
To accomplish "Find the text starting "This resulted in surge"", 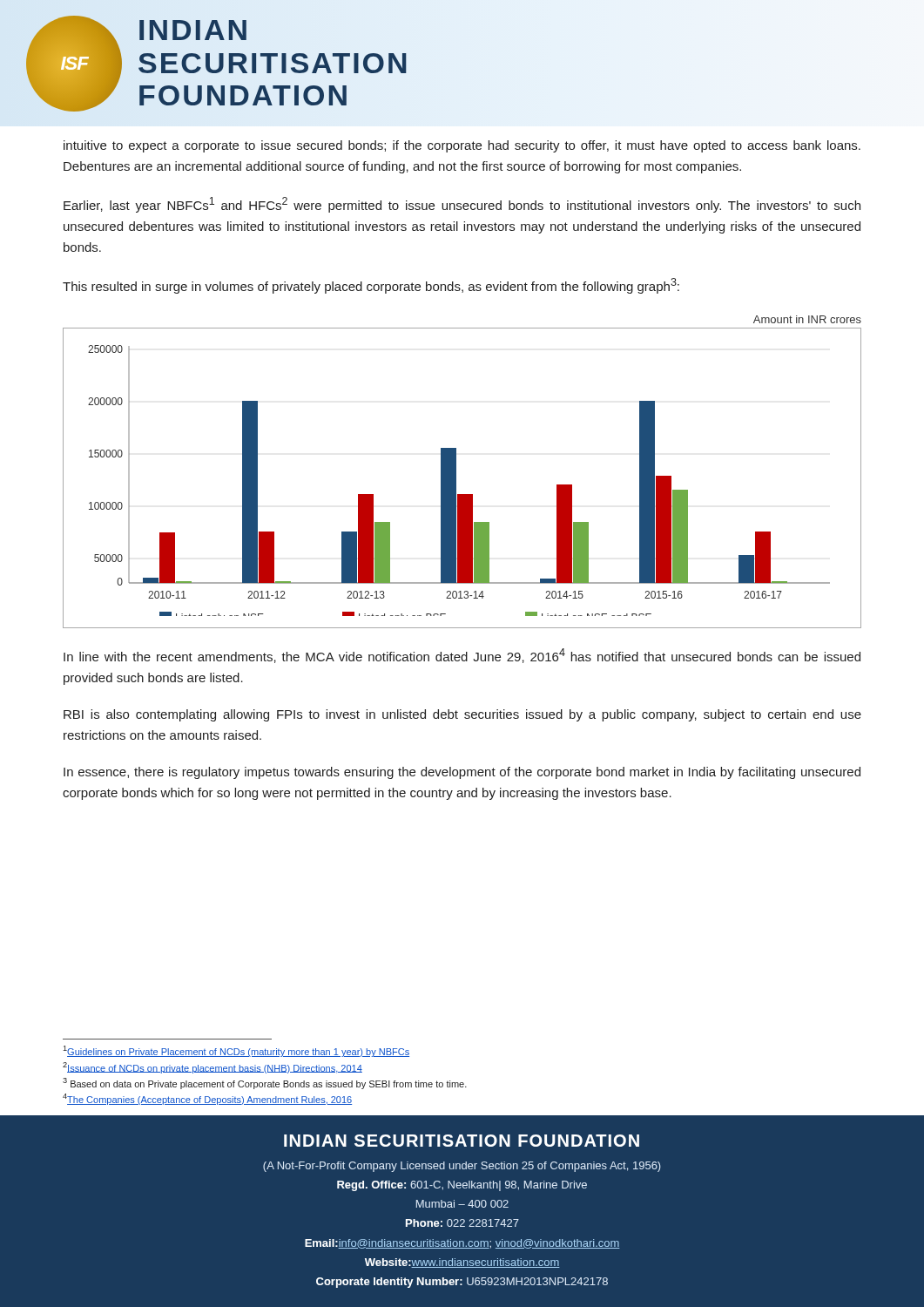I will [371, 285].
